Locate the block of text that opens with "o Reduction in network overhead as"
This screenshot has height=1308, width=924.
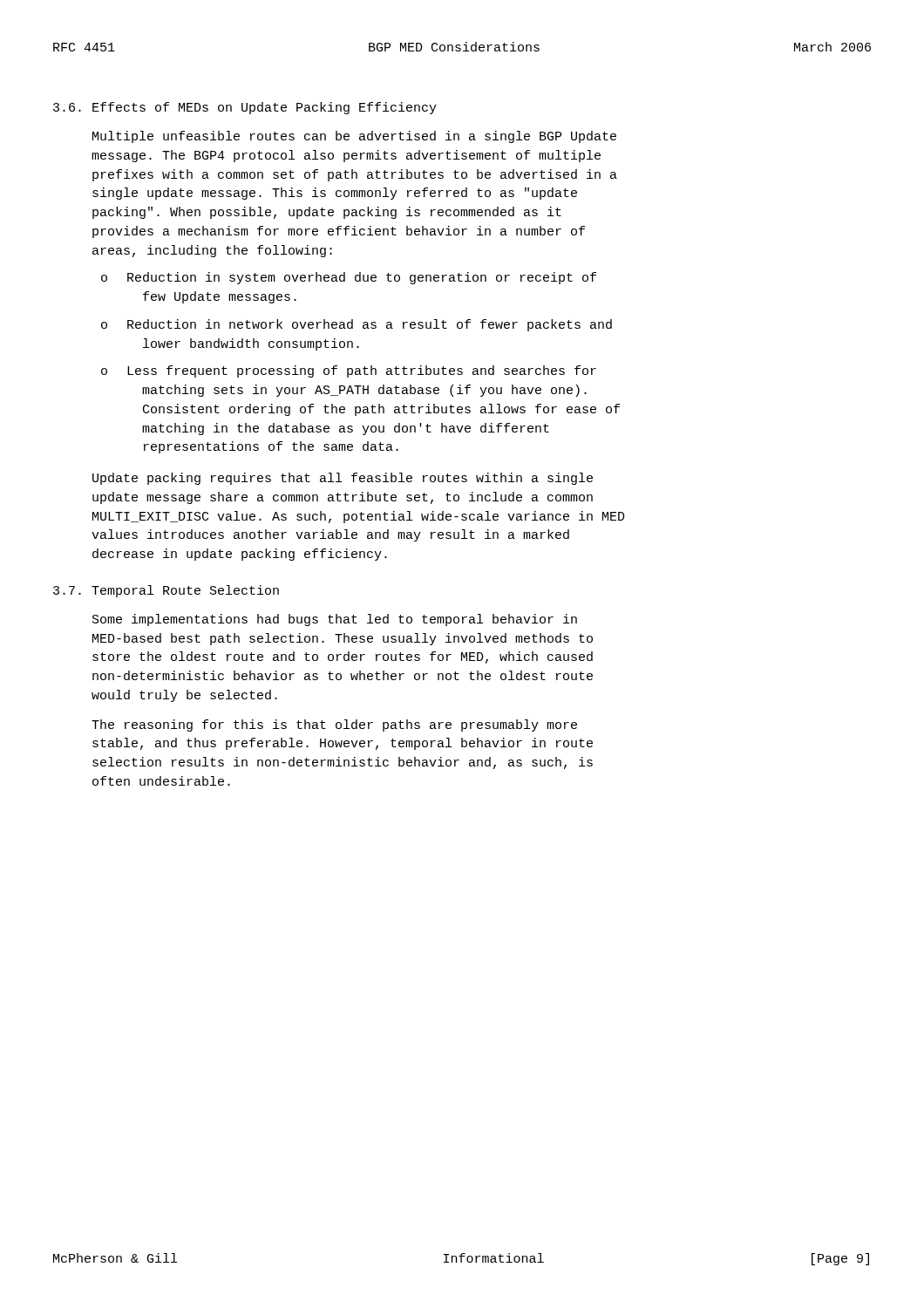coord(473,335)
